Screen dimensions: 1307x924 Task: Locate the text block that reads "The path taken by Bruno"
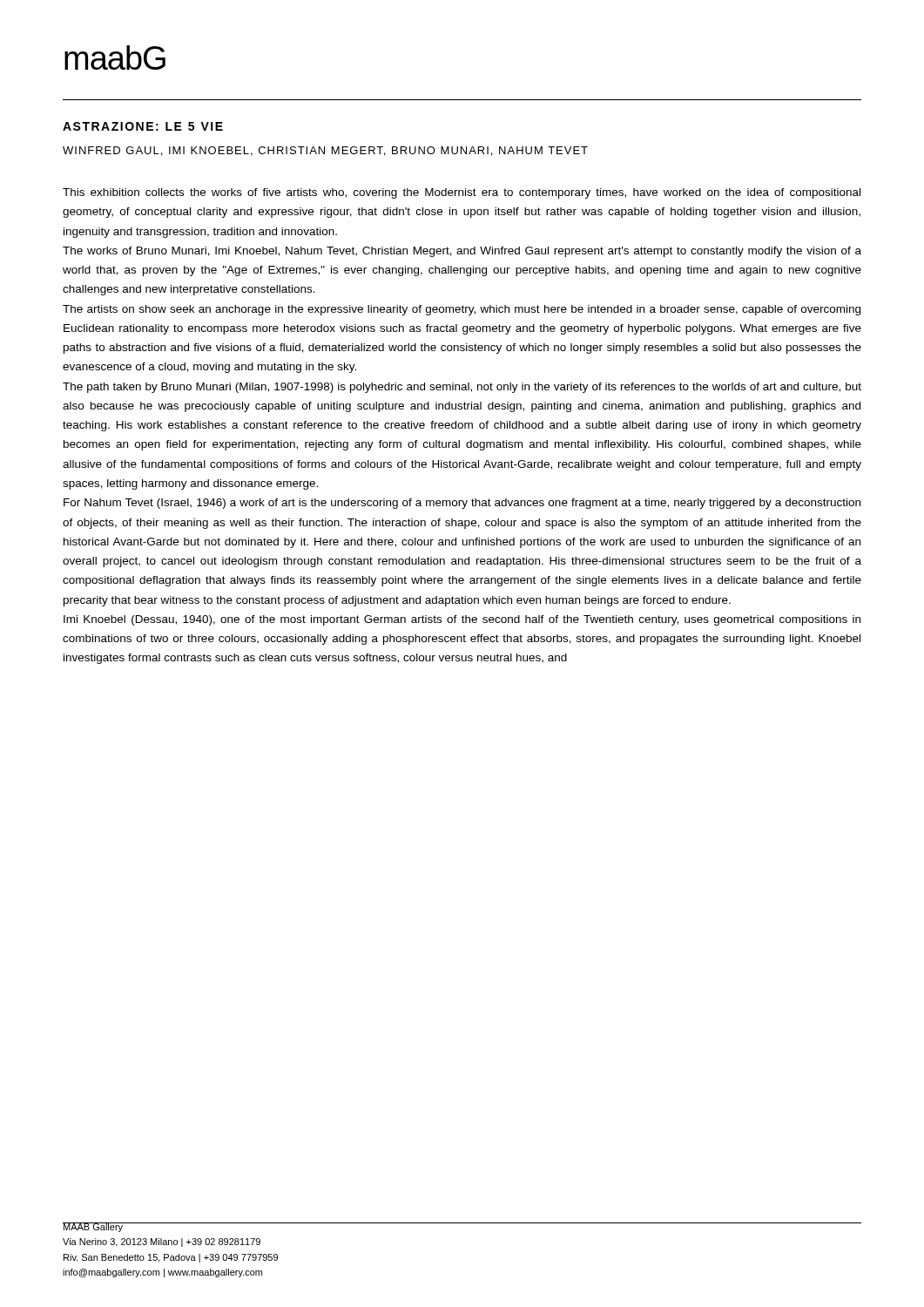click(x=462, y=435)
